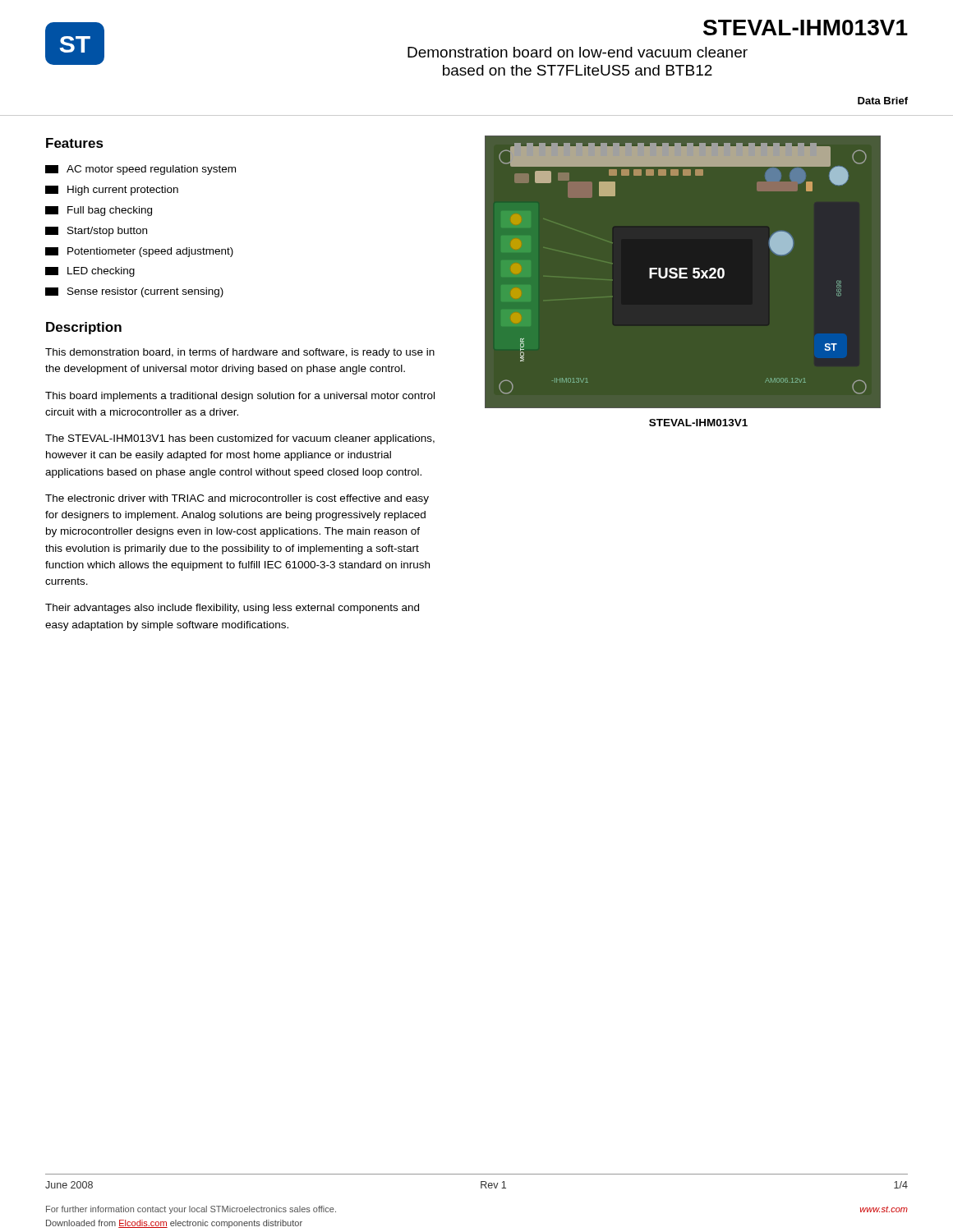Click on the block starting "LED checking"
The image size is (953, 1232).
pyautogui.click(x=90, y=272)
